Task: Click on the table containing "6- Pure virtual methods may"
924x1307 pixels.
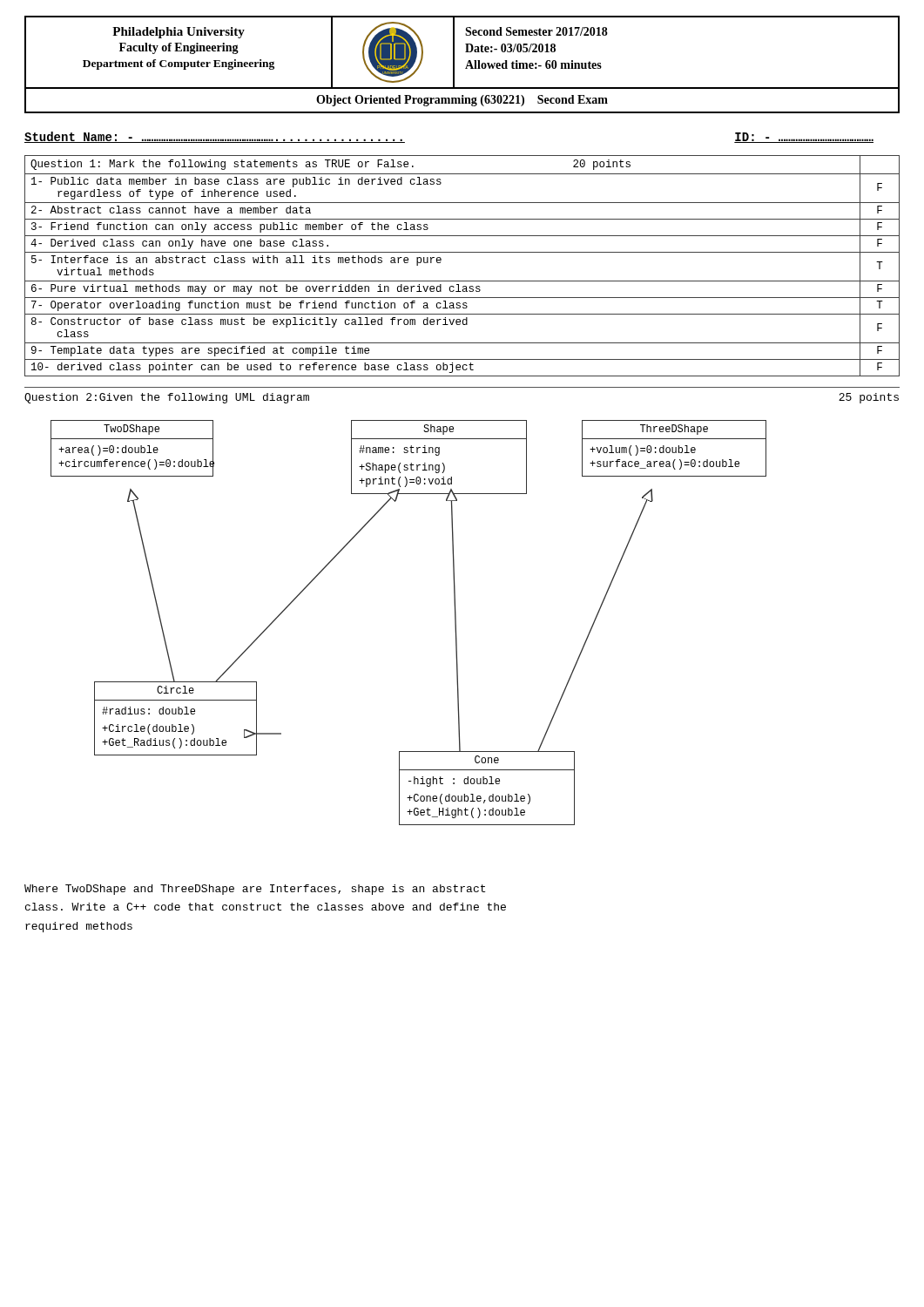Action: click(462, 266)
